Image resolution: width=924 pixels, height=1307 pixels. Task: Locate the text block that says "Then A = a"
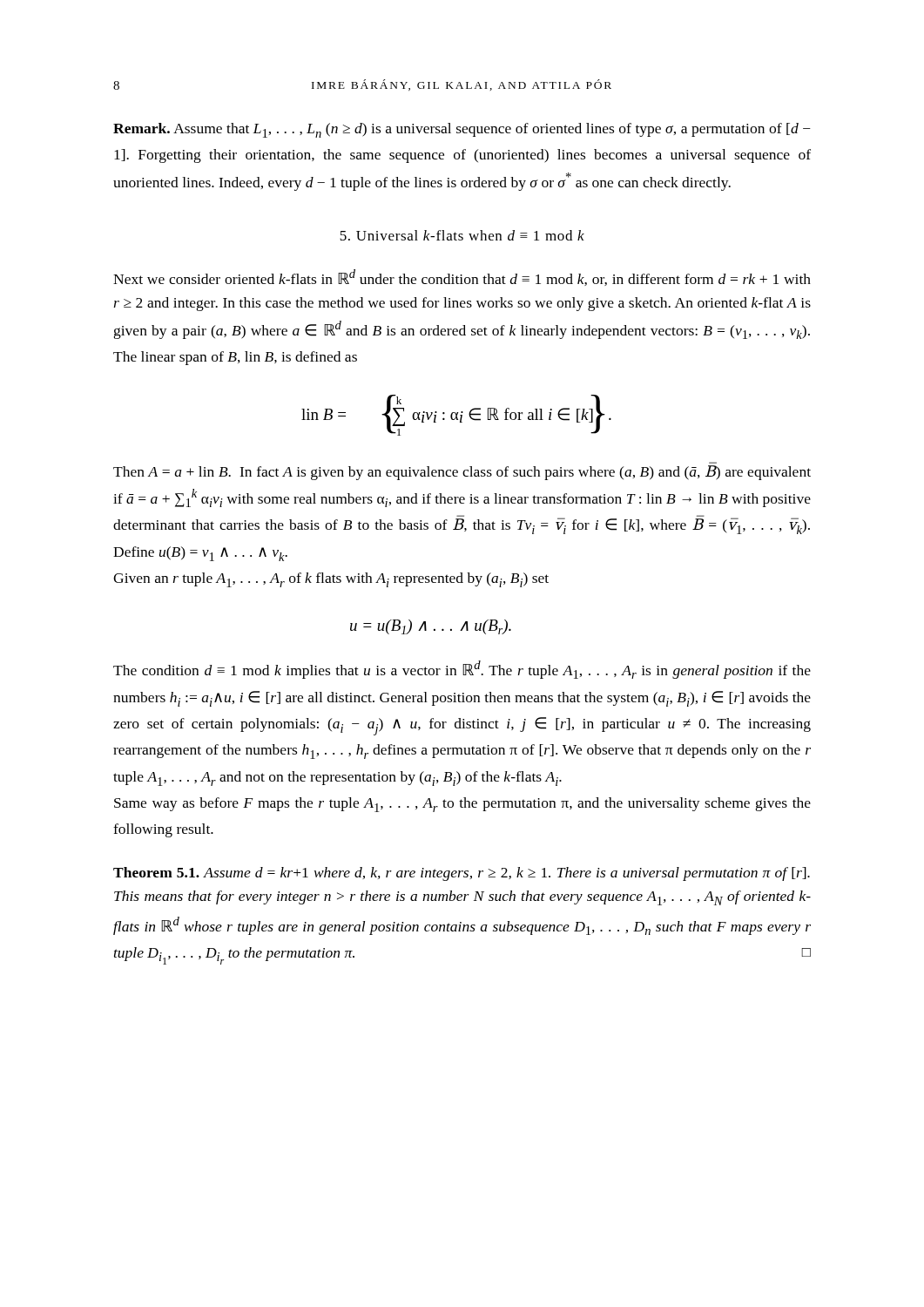(x=462, y=513)
